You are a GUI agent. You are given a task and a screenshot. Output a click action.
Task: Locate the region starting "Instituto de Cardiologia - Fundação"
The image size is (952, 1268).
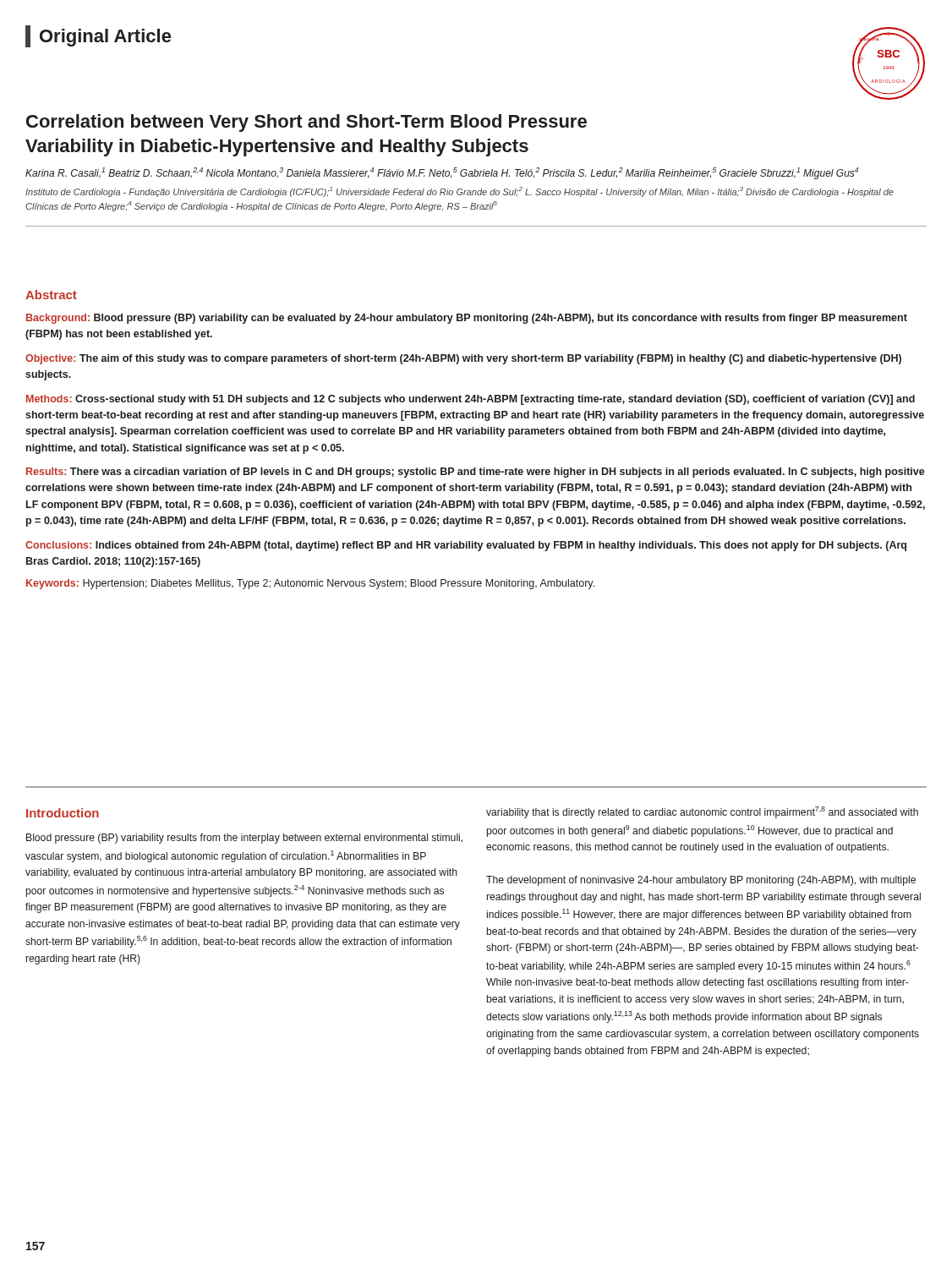[459, 199]
